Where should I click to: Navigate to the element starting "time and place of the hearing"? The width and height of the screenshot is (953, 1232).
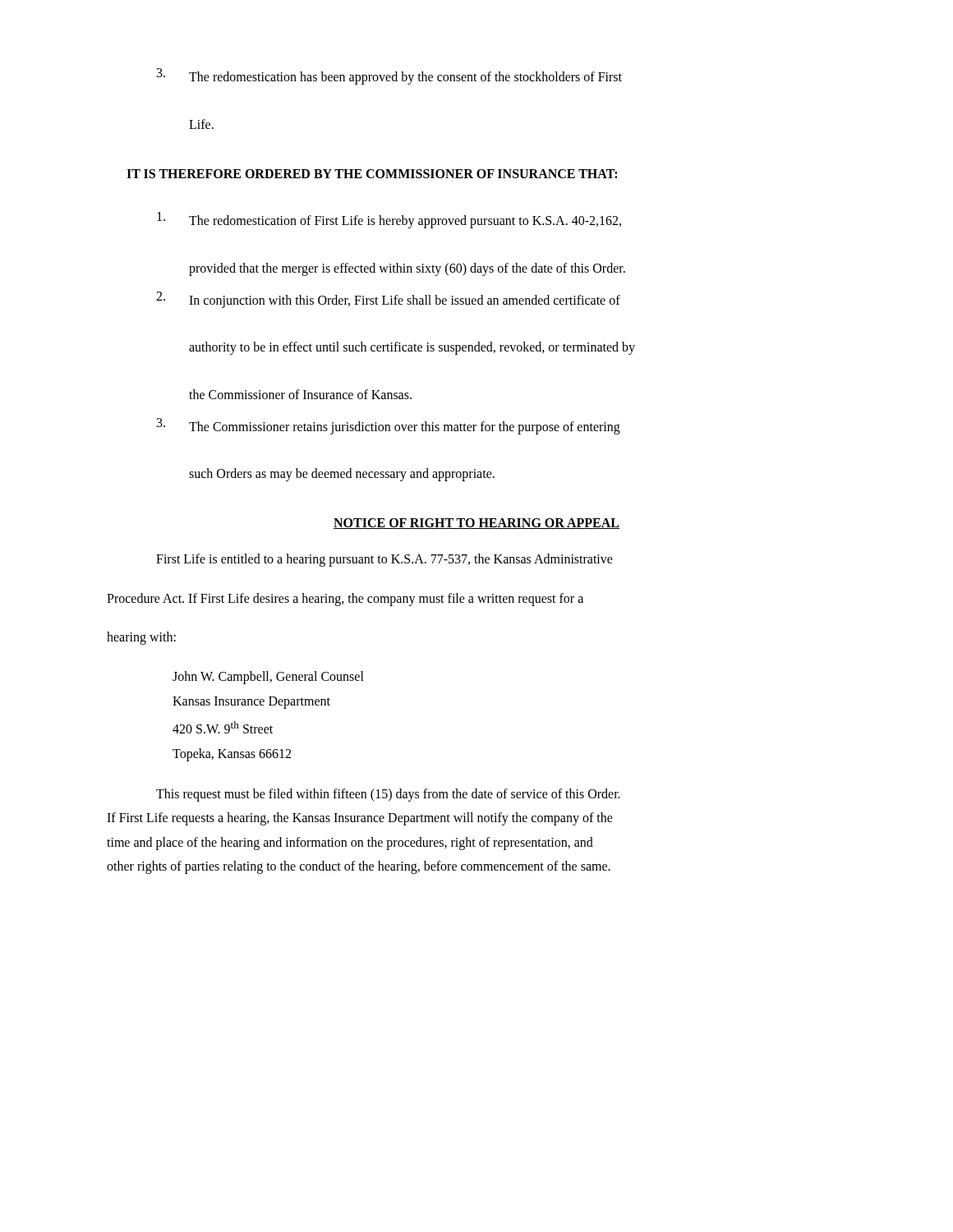click(350, 842)
